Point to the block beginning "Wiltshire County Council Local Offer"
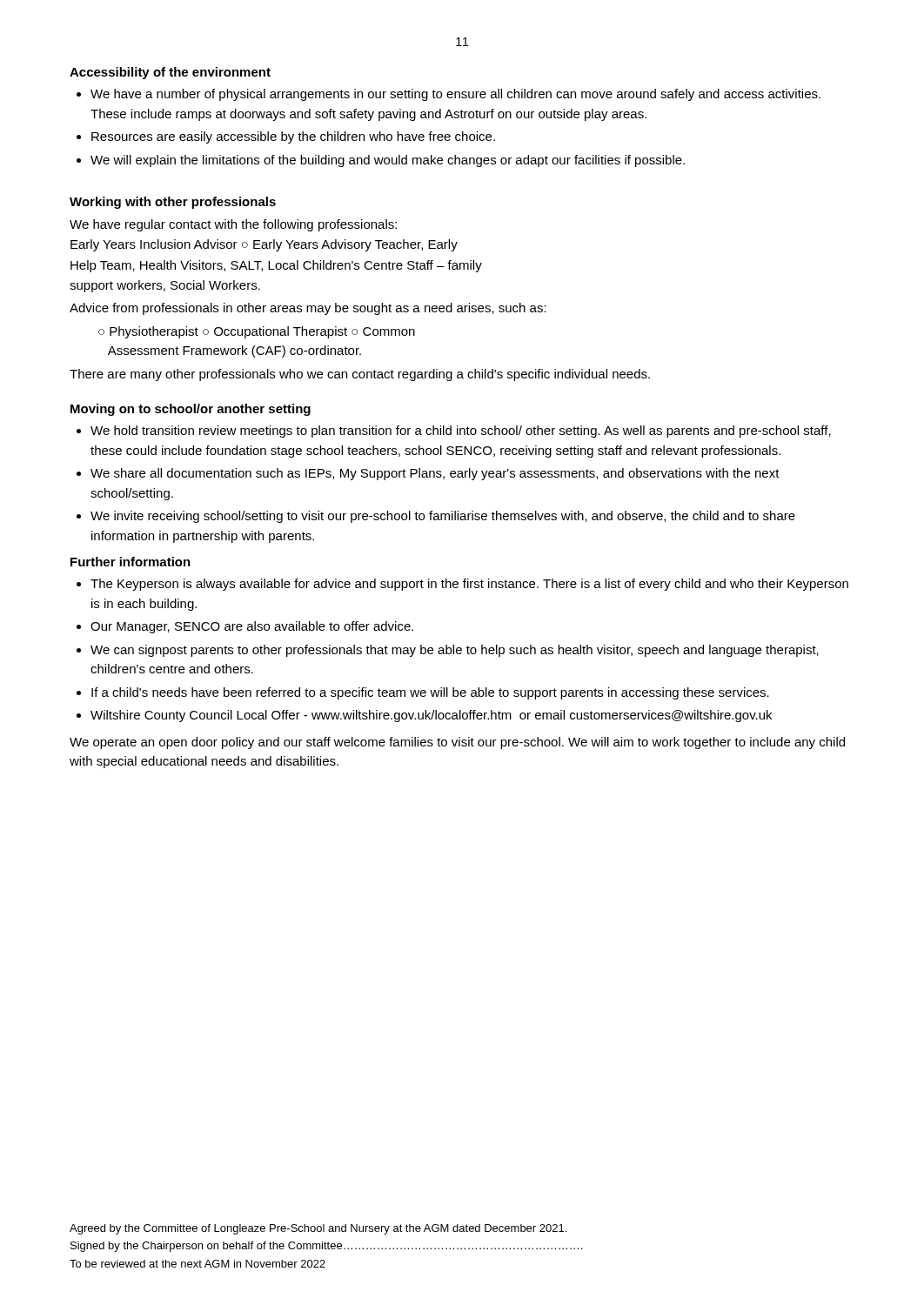Image resolution: width=924 pixels, height=1305 pixels. click(x=431, y=715)
